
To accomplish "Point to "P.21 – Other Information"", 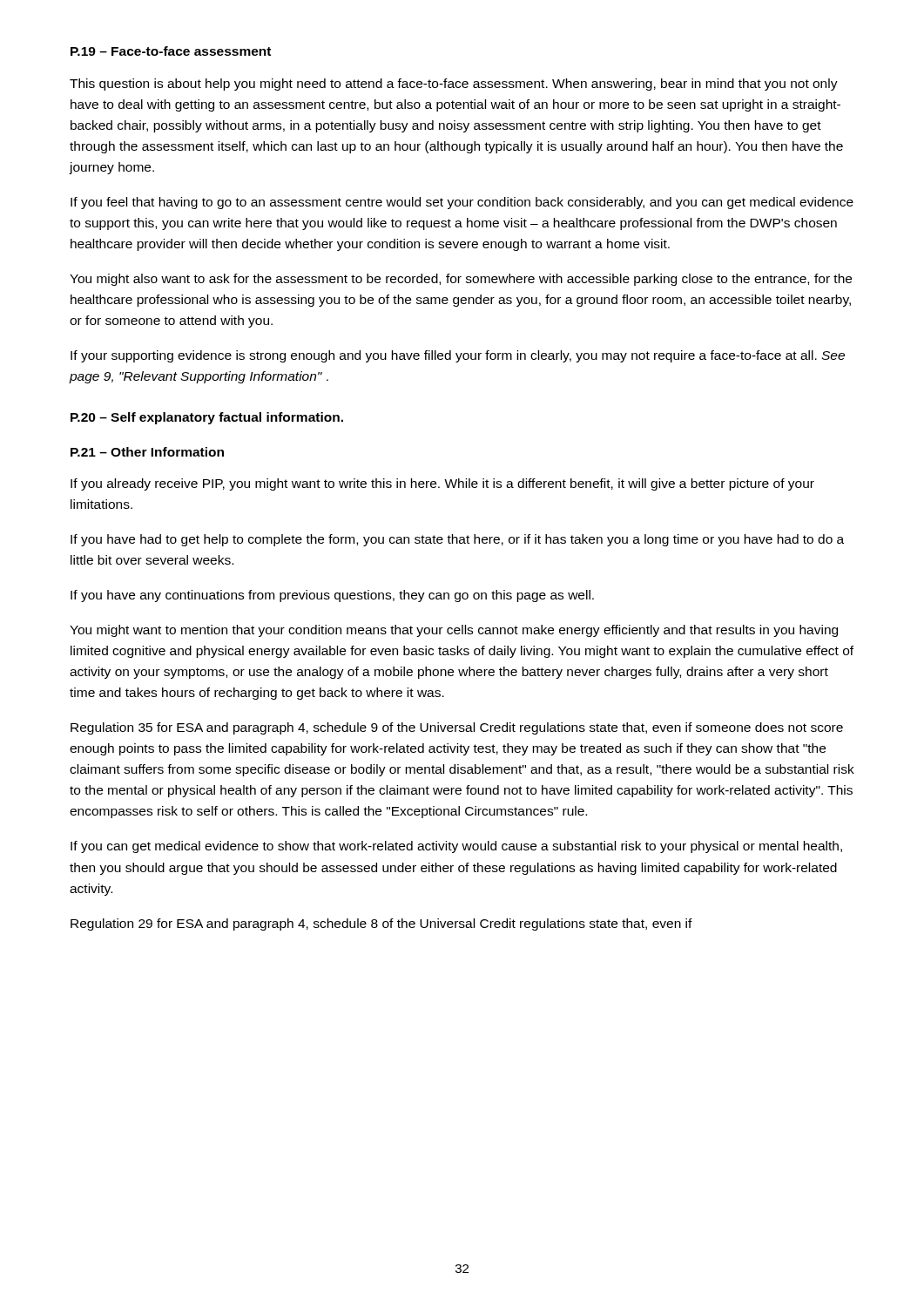I will coord(147,451).
